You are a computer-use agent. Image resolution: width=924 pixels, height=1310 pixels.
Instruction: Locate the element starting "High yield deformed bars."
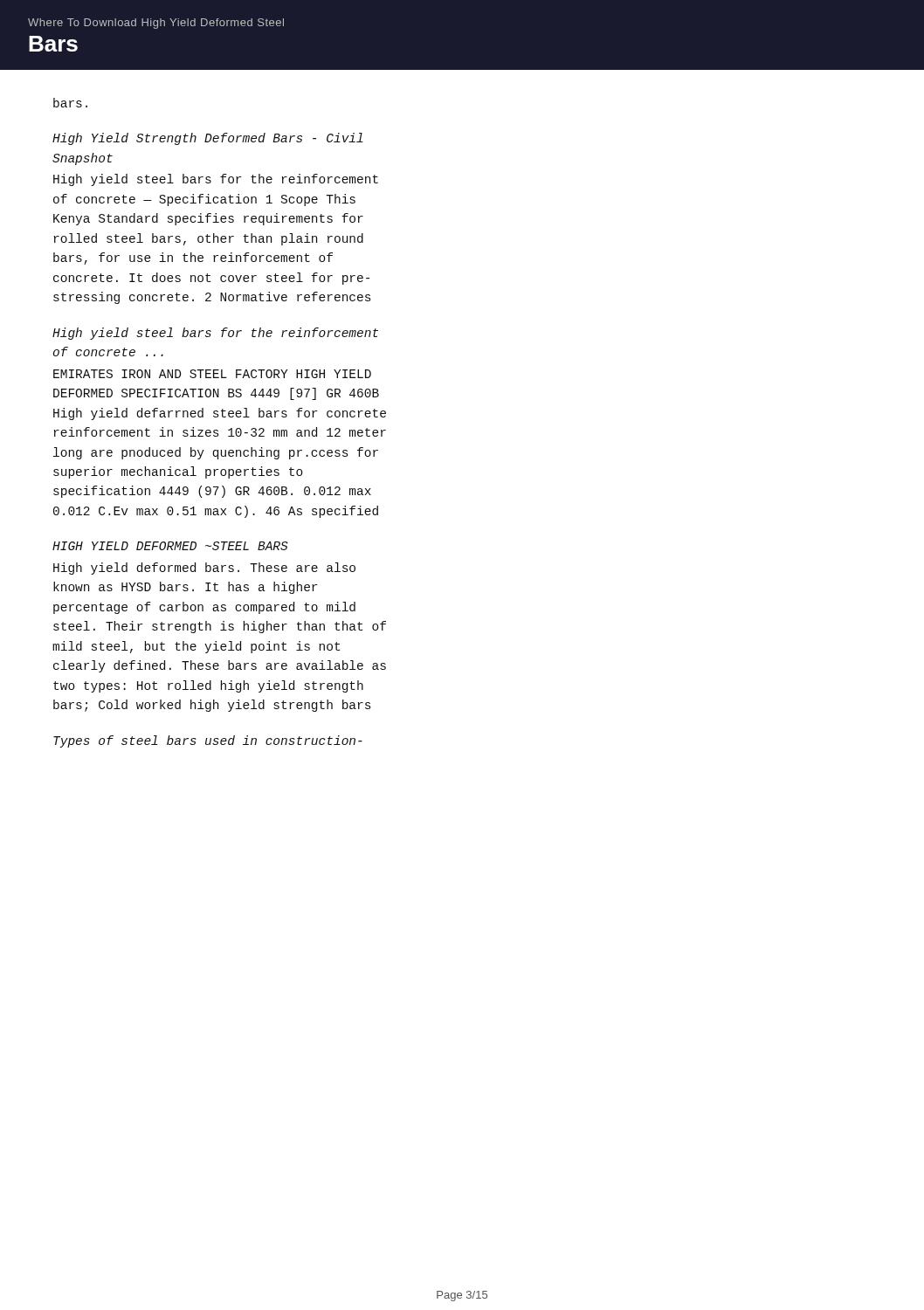point(220,637)
